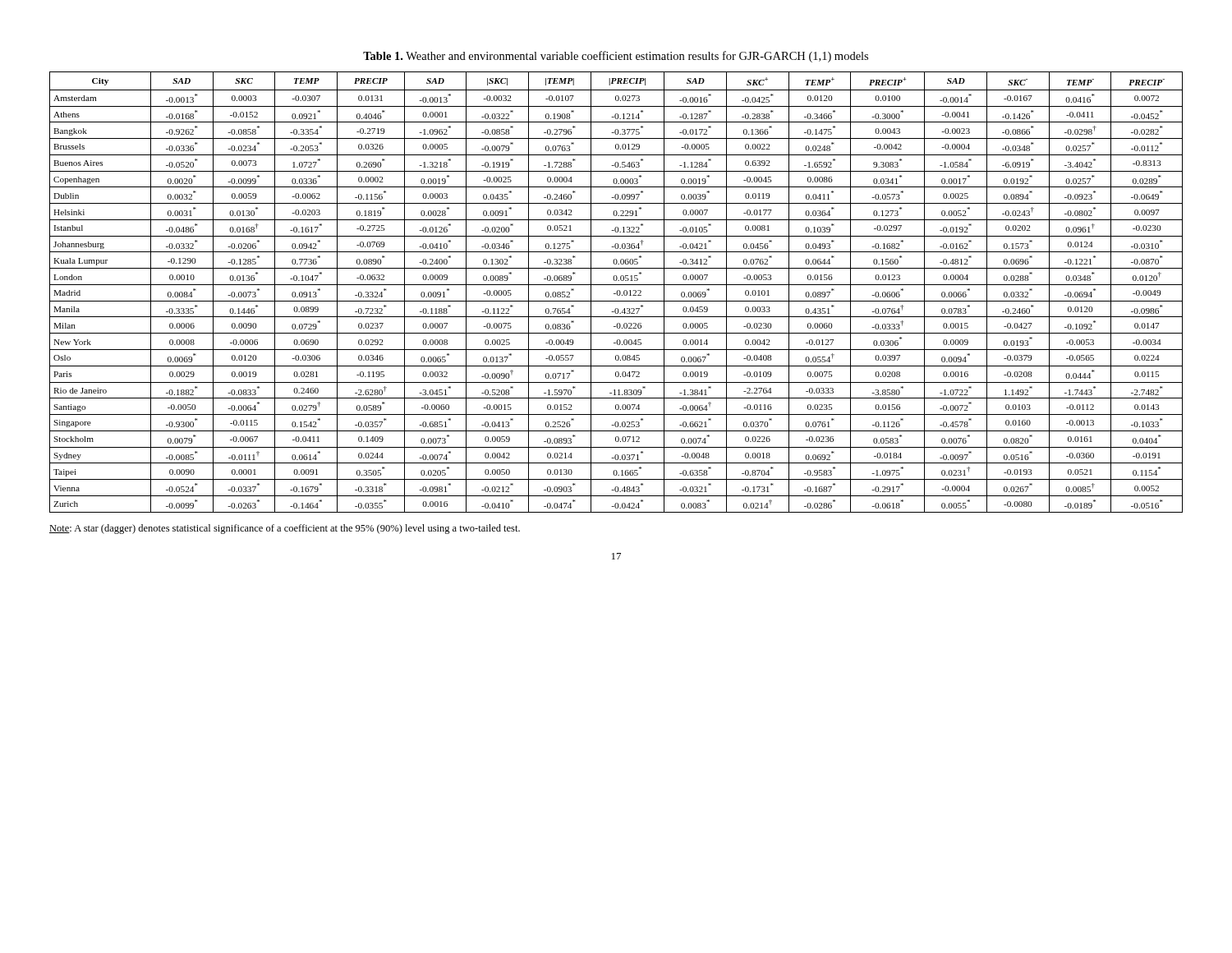Image resolution: width=1232 pixels, height=953 pixels.
Task: Select the table that reads "Rio de Janeiro"
Action: (616, 292)
